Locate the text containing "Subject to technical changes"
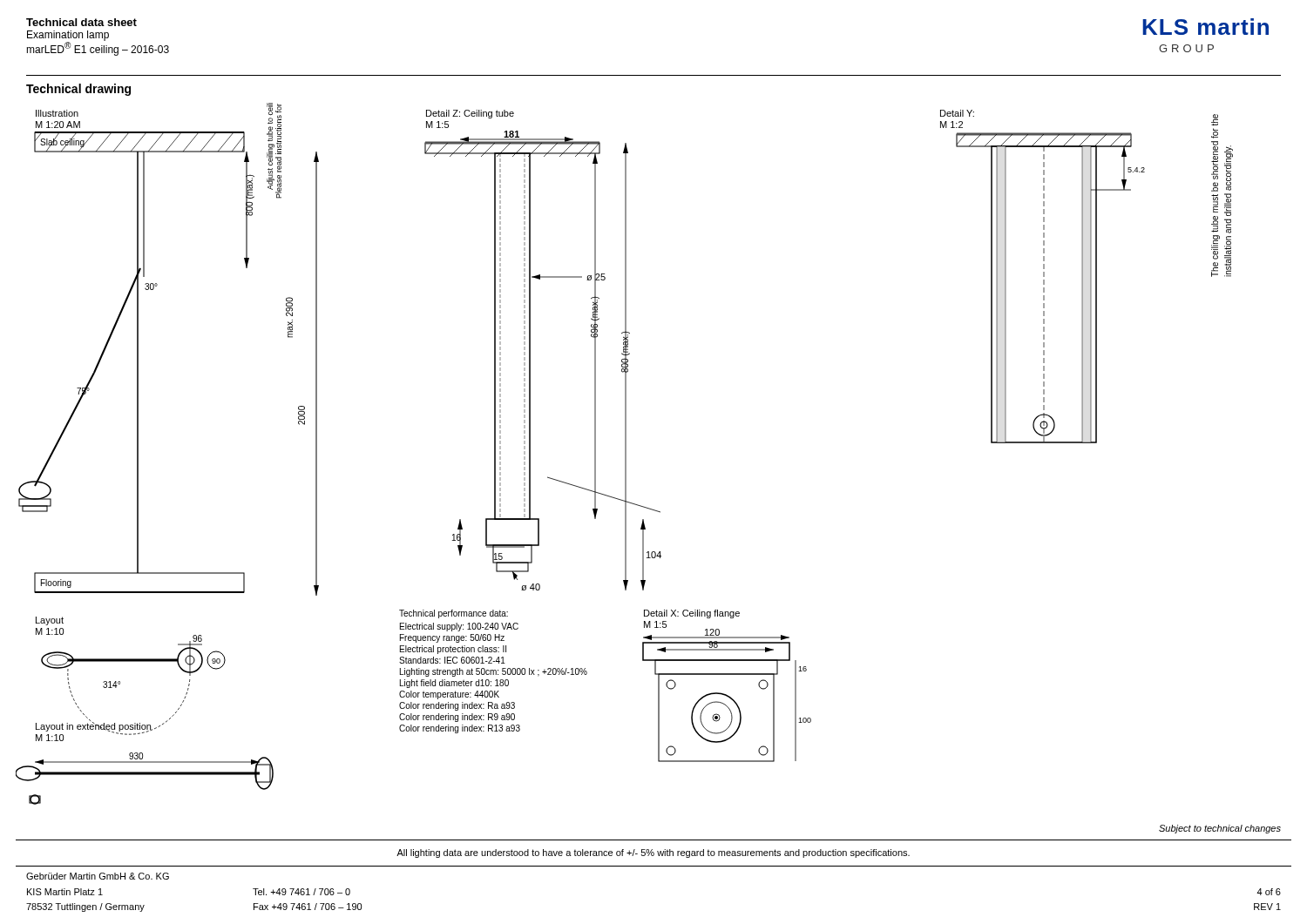The height and width of the screenshot is (924, 1307). pos(1220,828)
